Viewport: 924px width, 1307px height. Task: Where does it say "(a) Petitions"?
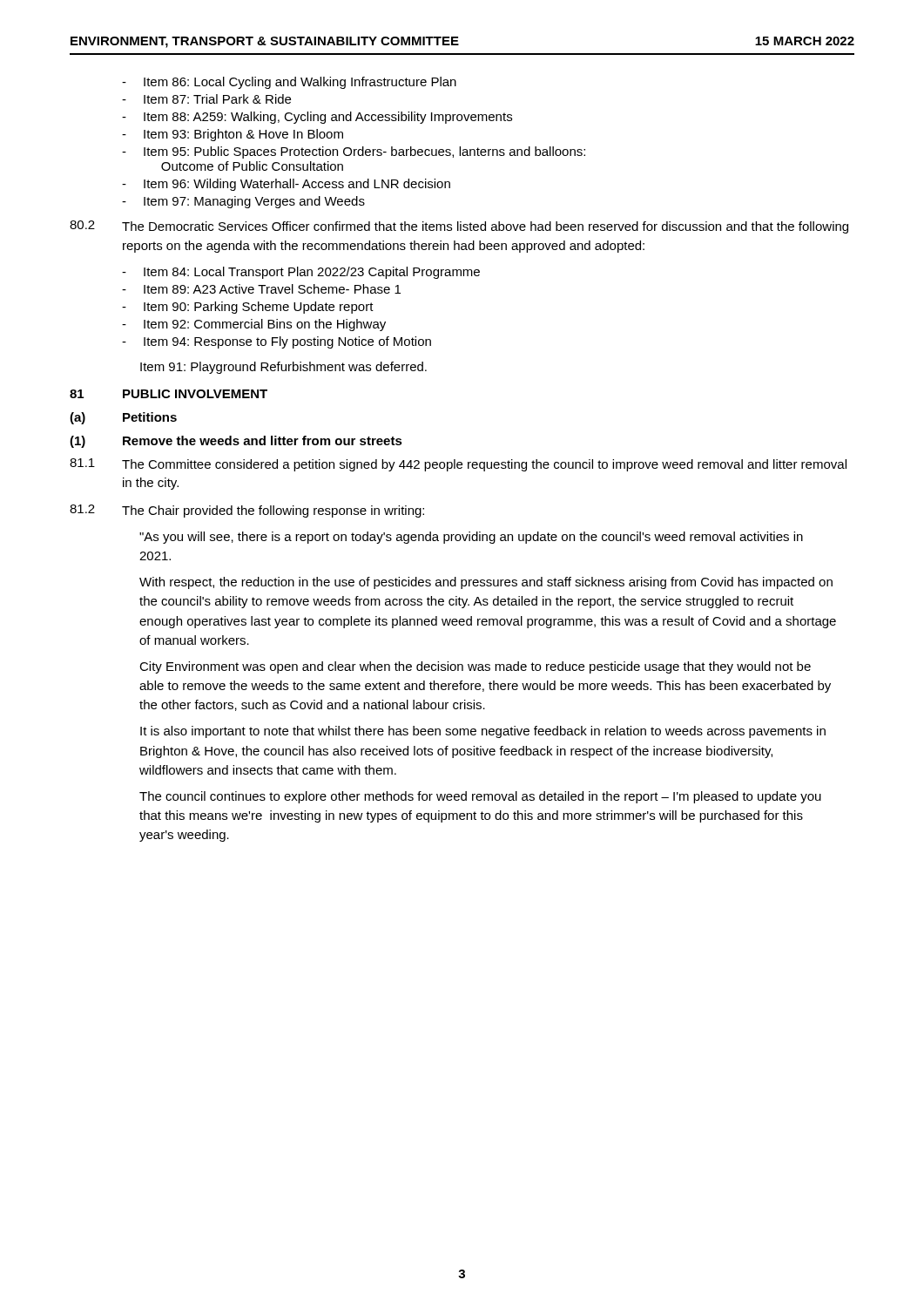123,416
